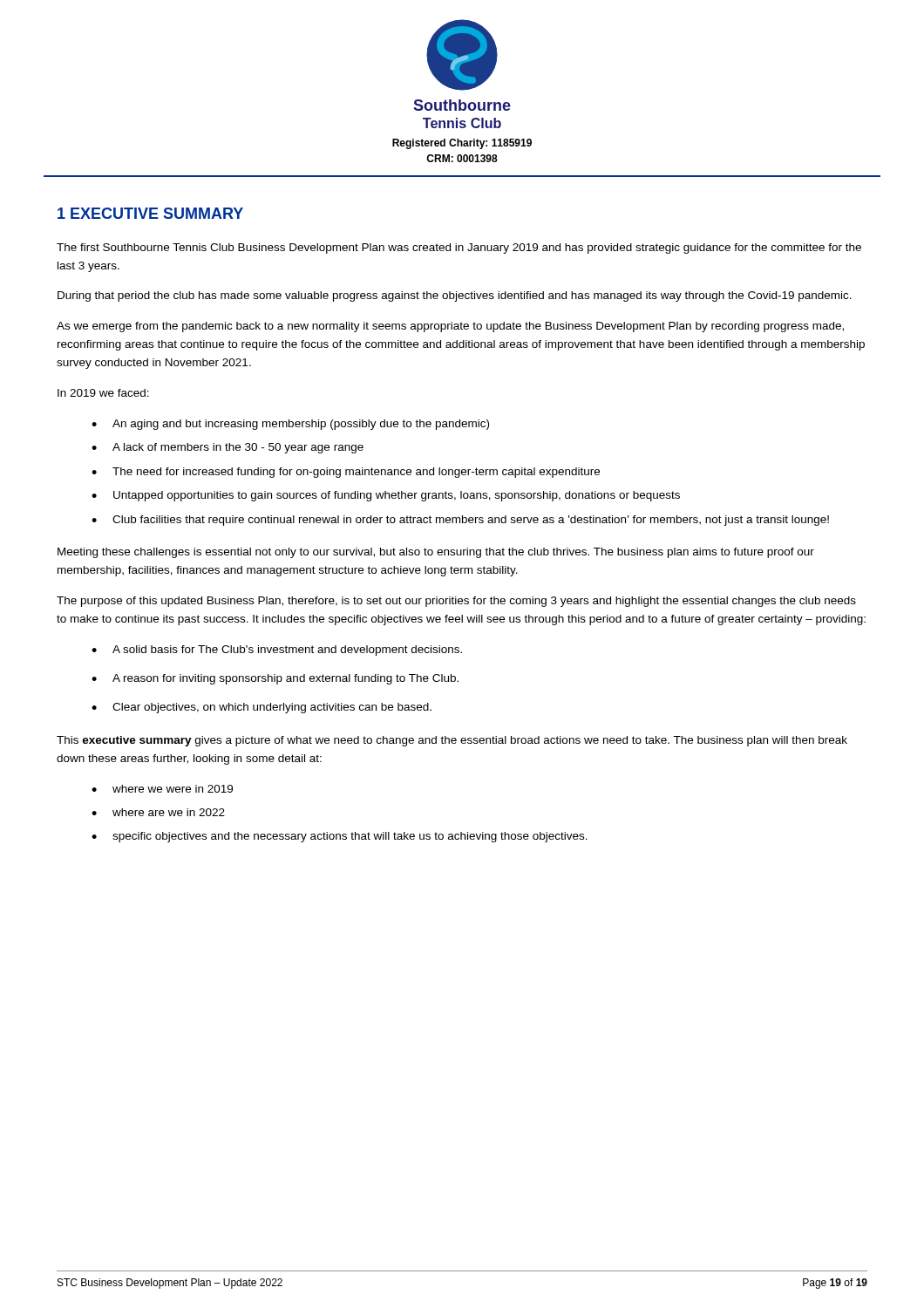Locate the block of text that opens with "Meeting these challenges is essential not"
This screenshot has width=924, height=1308.
coord(435,561)
